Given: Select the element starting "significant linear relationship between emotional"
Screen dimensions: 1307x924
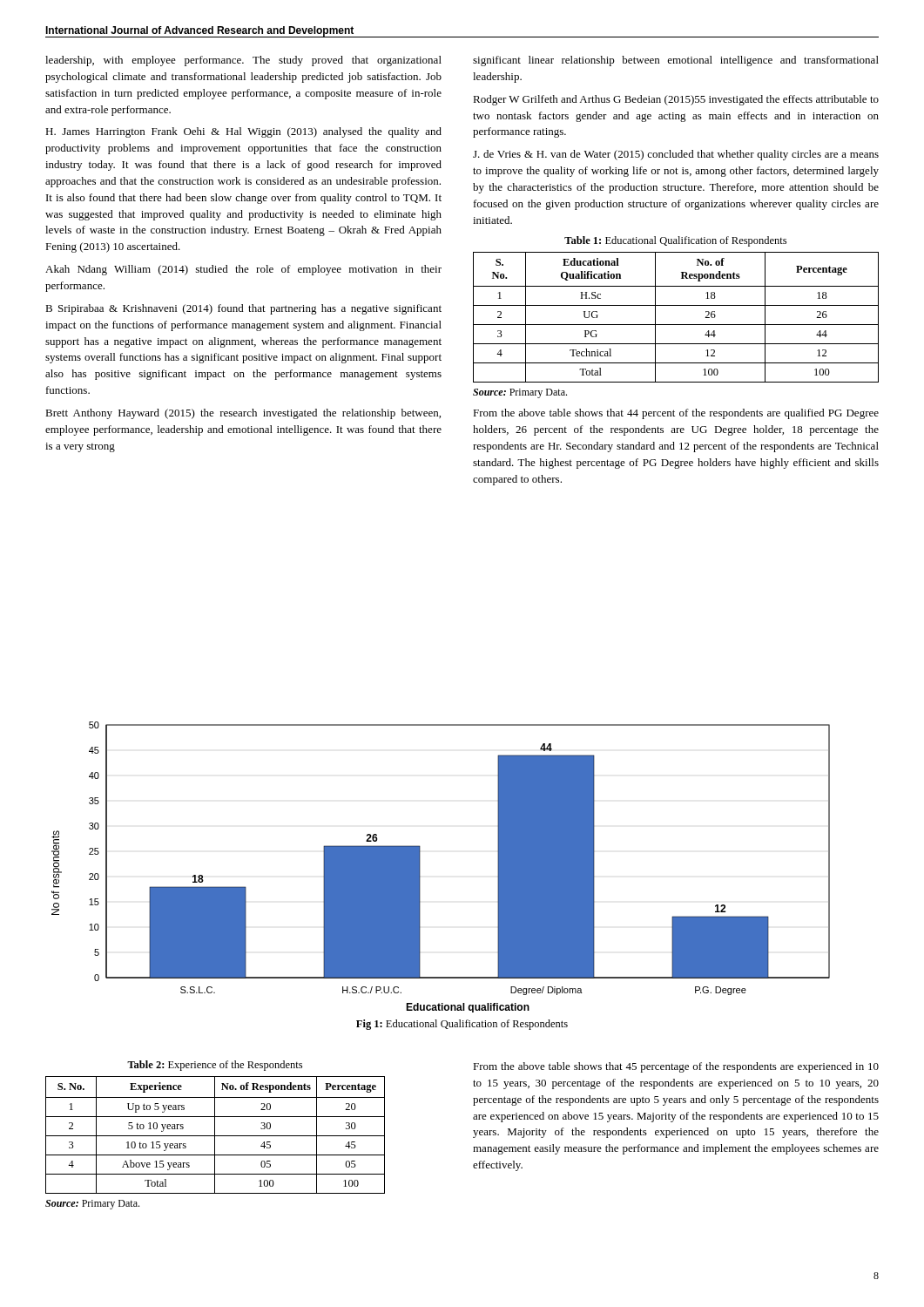Looking at the screenshot, I should click(x=676, y=69).
